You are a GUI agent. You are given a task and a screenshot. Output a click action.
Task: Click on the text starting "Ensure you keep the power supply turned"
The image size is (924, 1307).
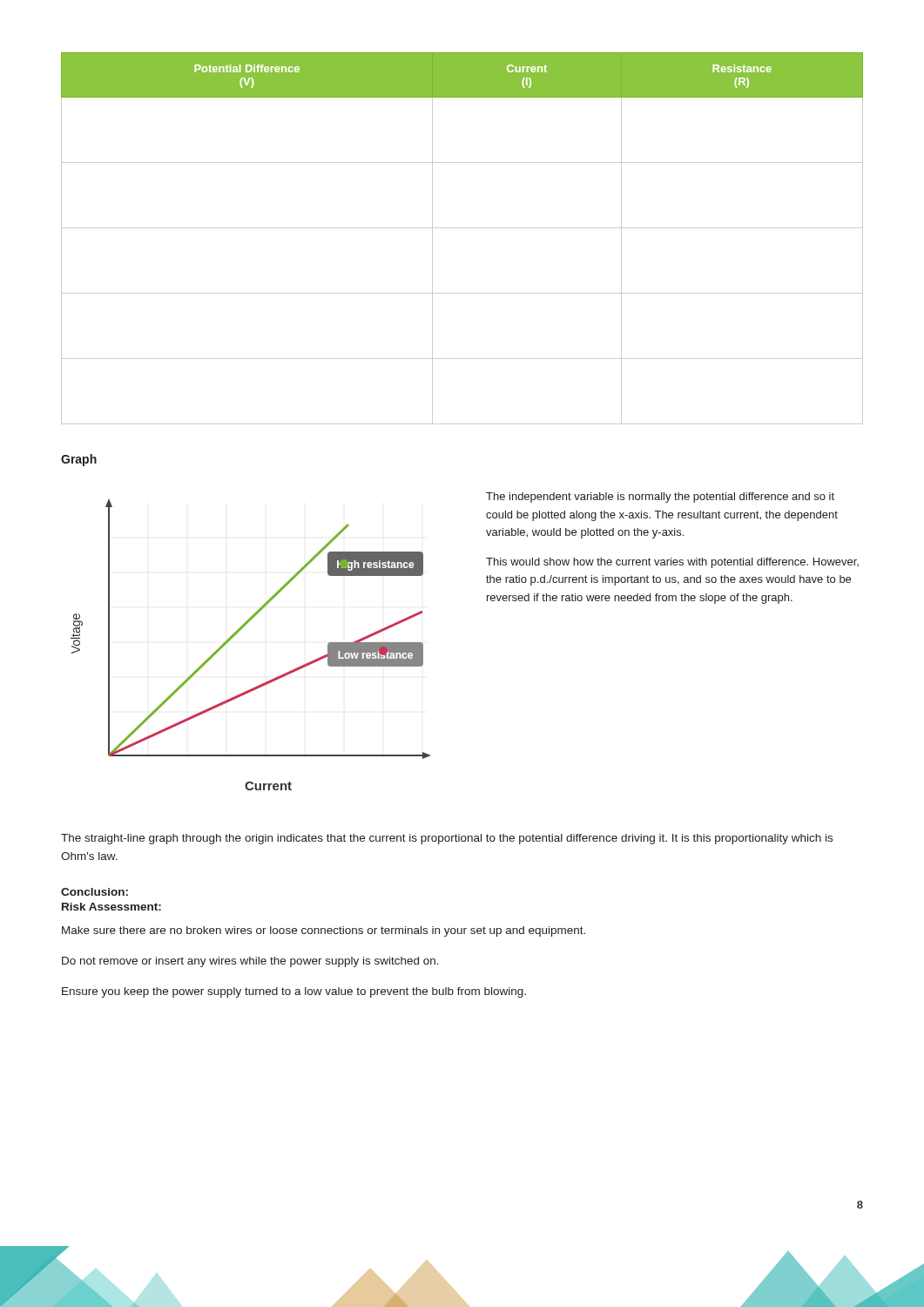pyautogui.click(x=294, y=991)
